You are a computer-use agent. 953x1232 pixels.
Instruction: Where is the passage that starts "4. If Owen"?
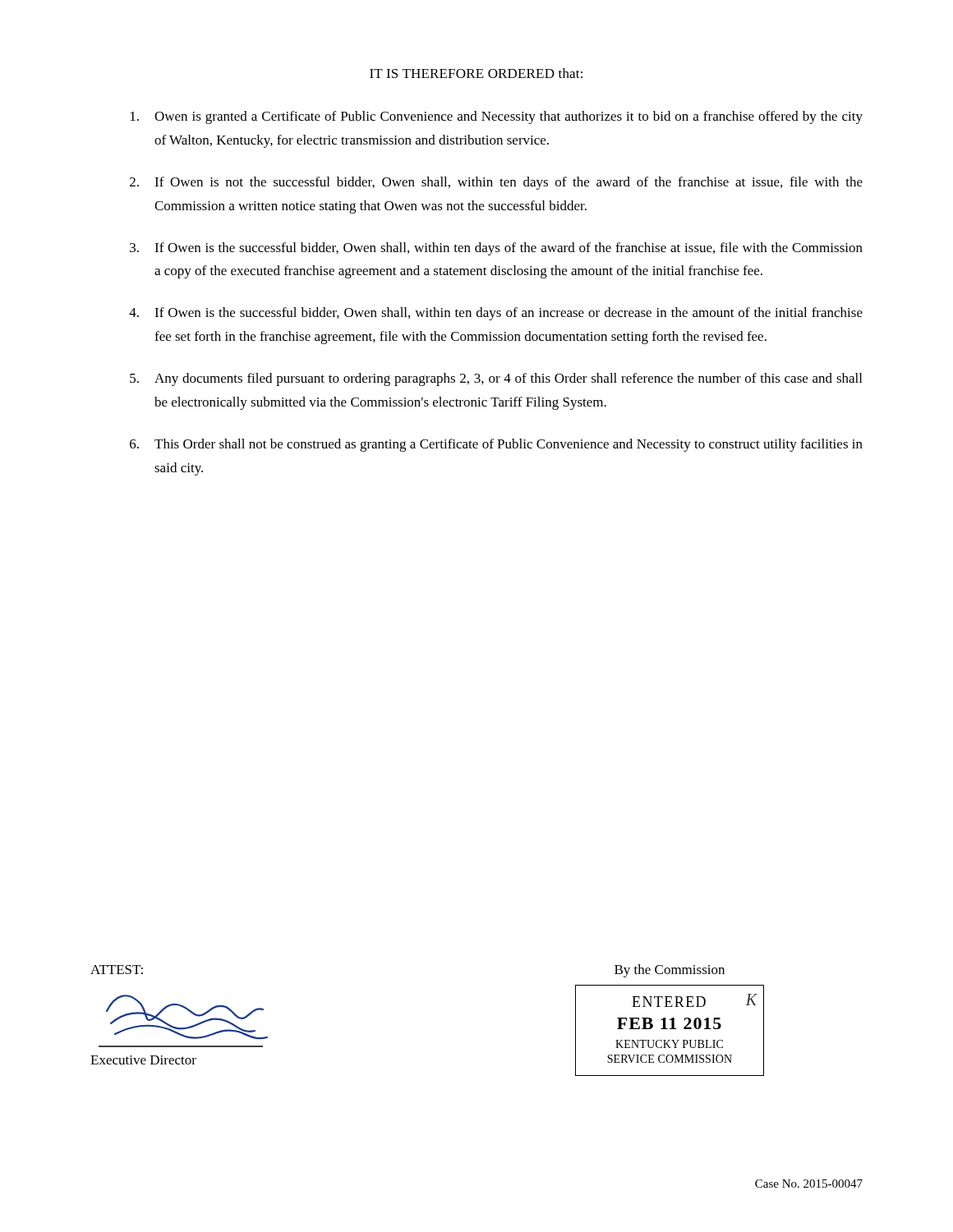point(476,325)
